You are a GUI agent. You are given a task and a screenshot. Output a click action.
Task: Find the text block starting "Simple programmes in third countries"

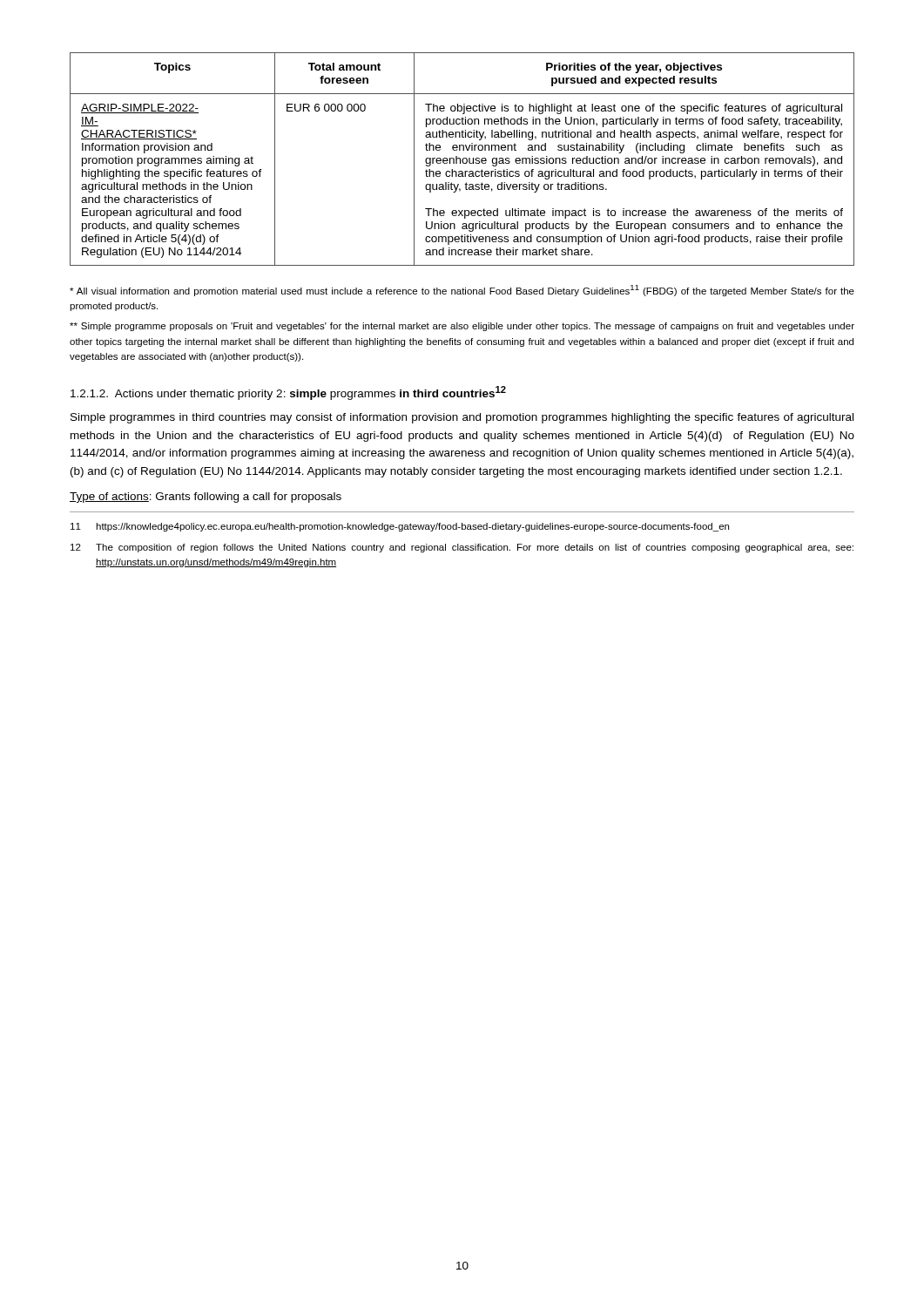tap(462, 444)
